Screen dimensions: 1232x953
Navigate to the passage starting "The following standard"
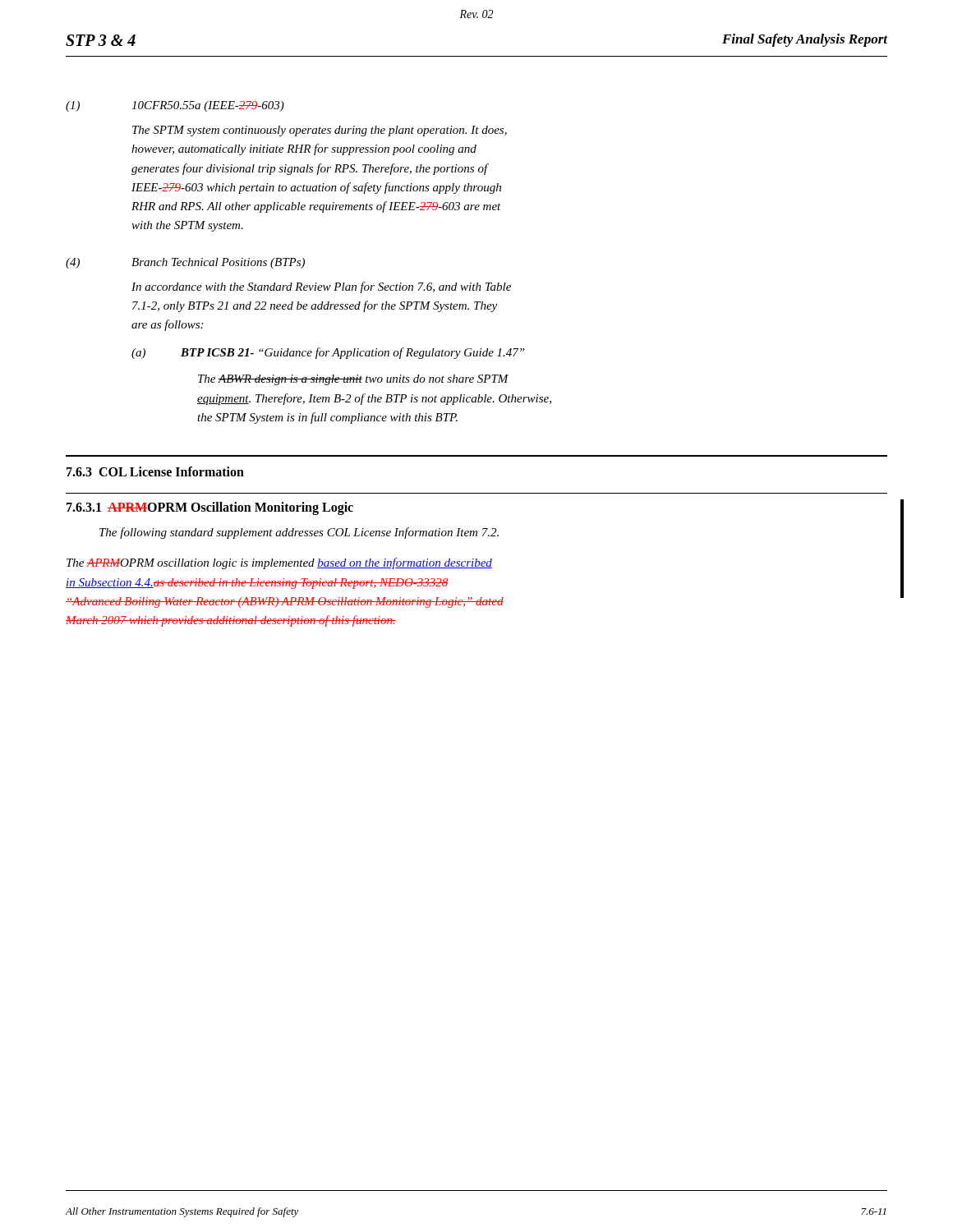click(299, 532)
